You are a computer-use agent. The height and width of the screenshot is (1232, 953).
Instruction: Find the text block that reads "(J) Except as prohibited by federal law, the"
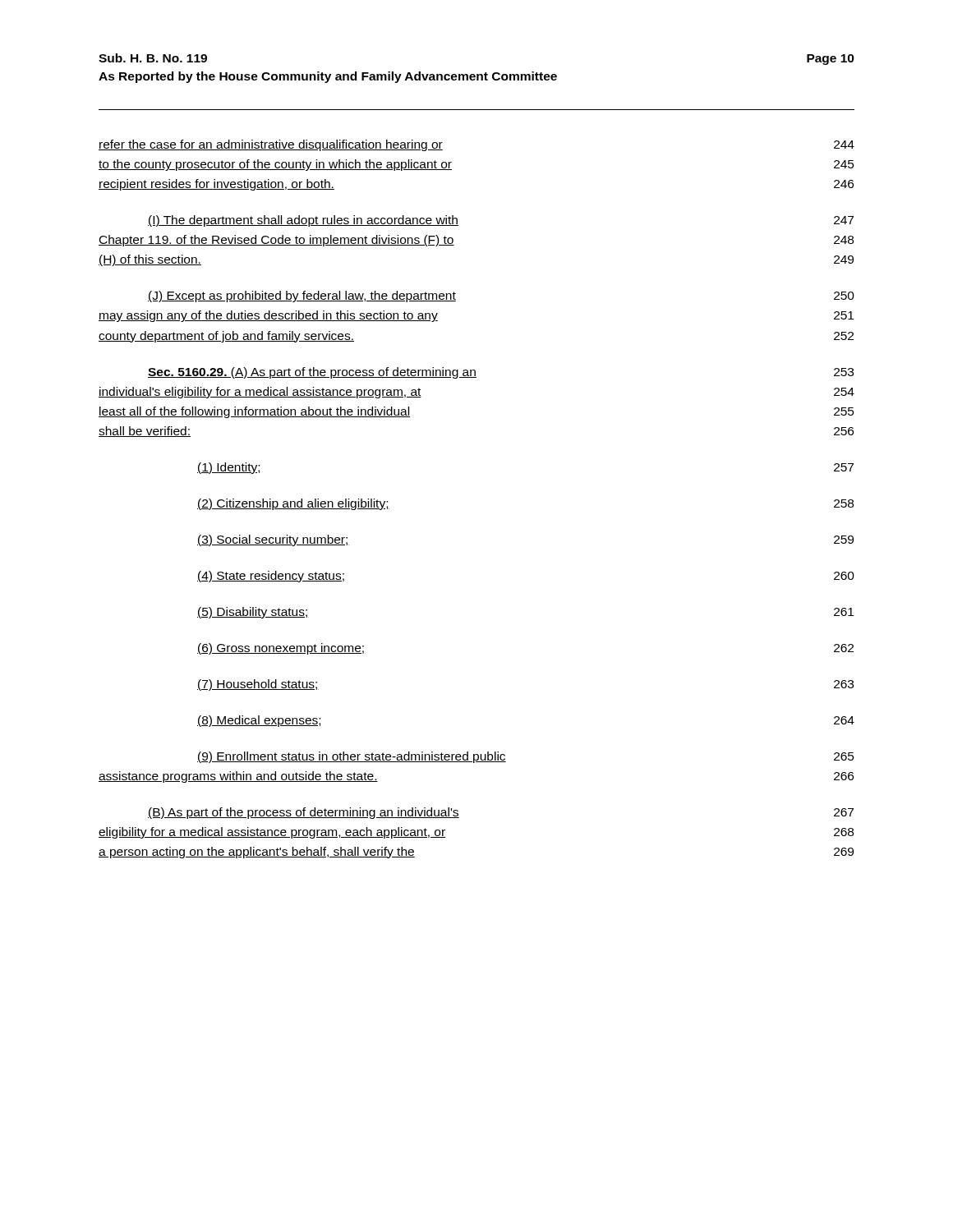(x=329, y=296)
